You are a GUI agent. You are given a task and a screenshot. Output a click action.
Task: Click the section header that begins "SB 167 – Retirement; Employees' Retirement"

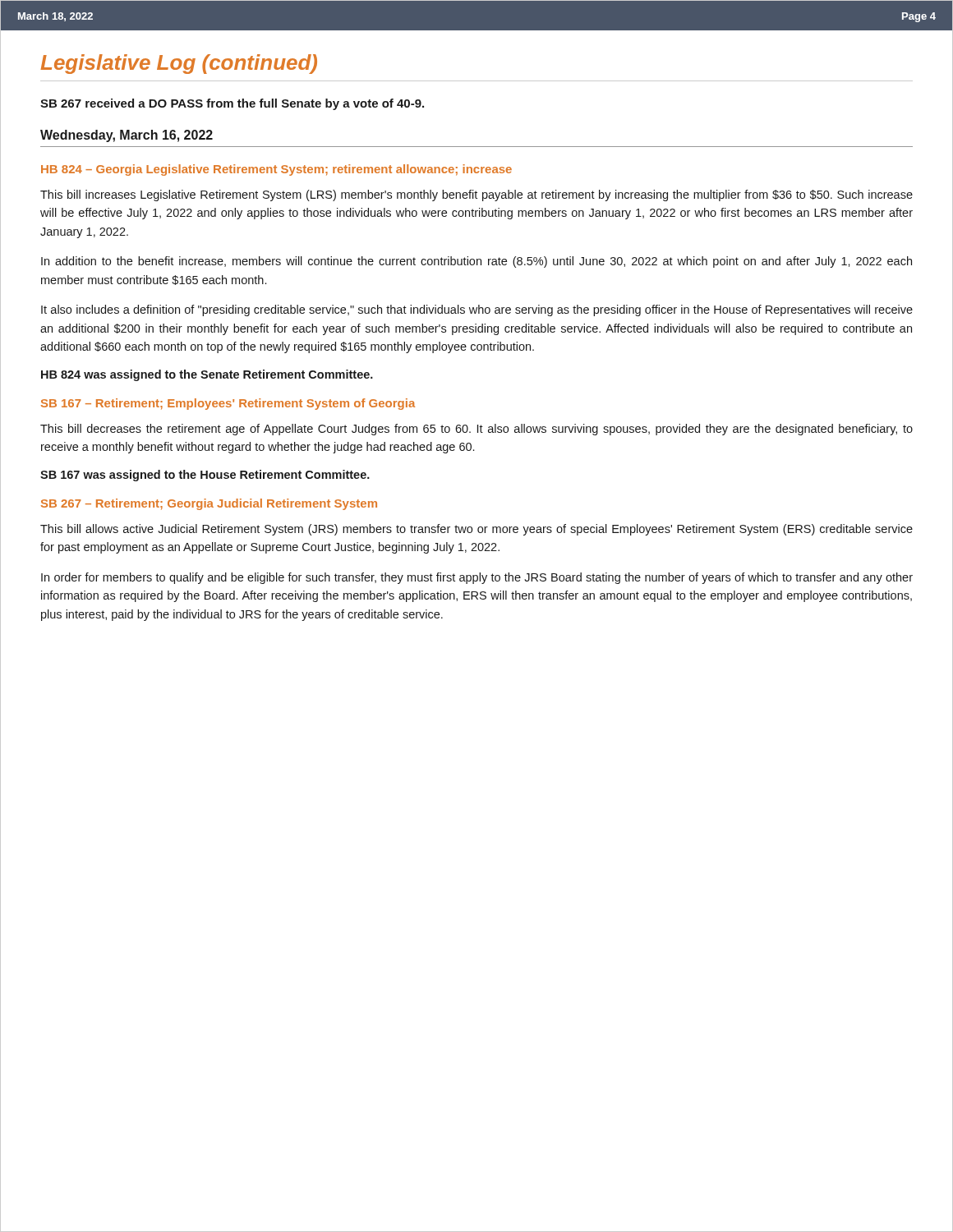coord(228,403)
